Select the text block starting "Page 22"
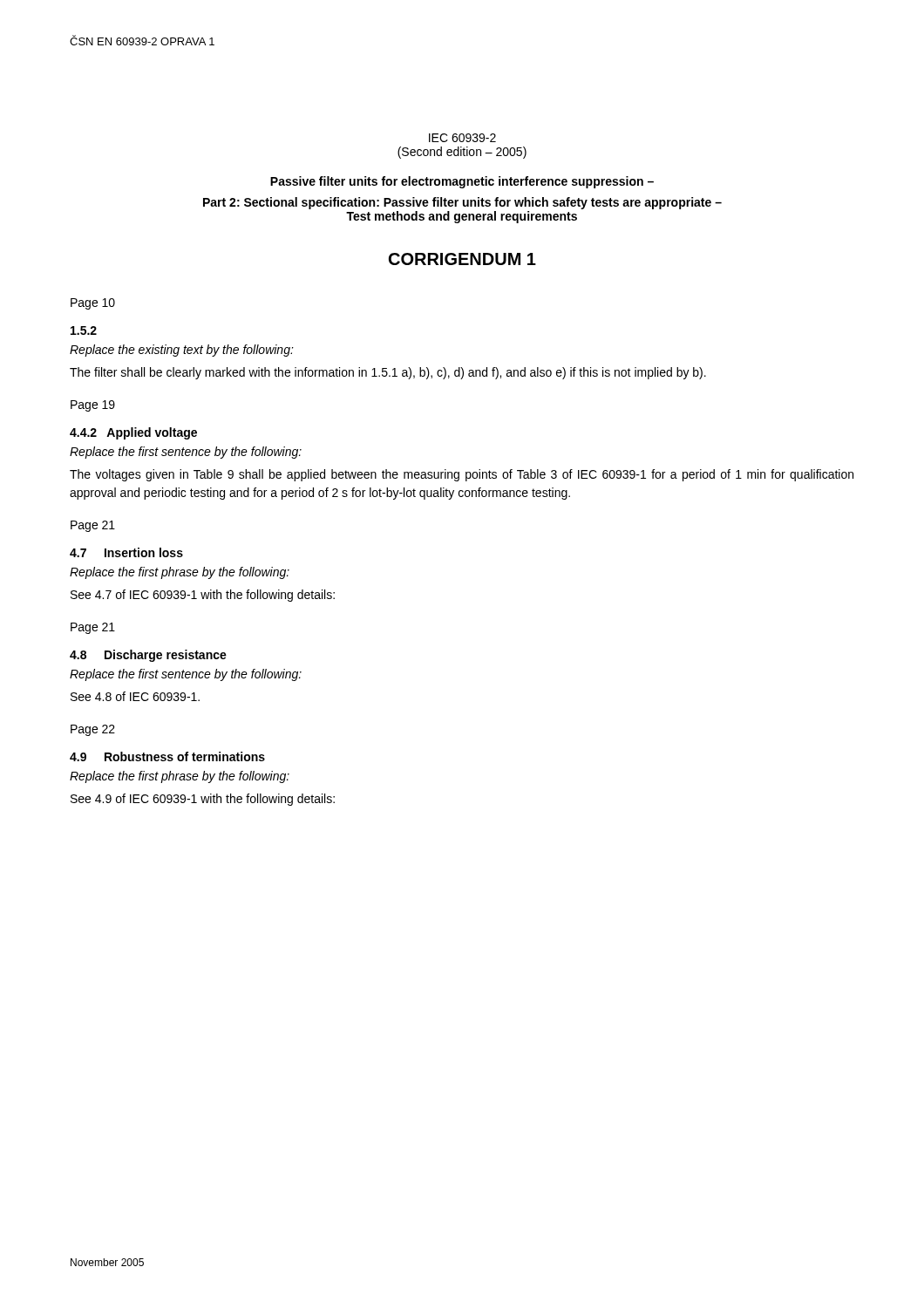 click(x=92, y=729)
